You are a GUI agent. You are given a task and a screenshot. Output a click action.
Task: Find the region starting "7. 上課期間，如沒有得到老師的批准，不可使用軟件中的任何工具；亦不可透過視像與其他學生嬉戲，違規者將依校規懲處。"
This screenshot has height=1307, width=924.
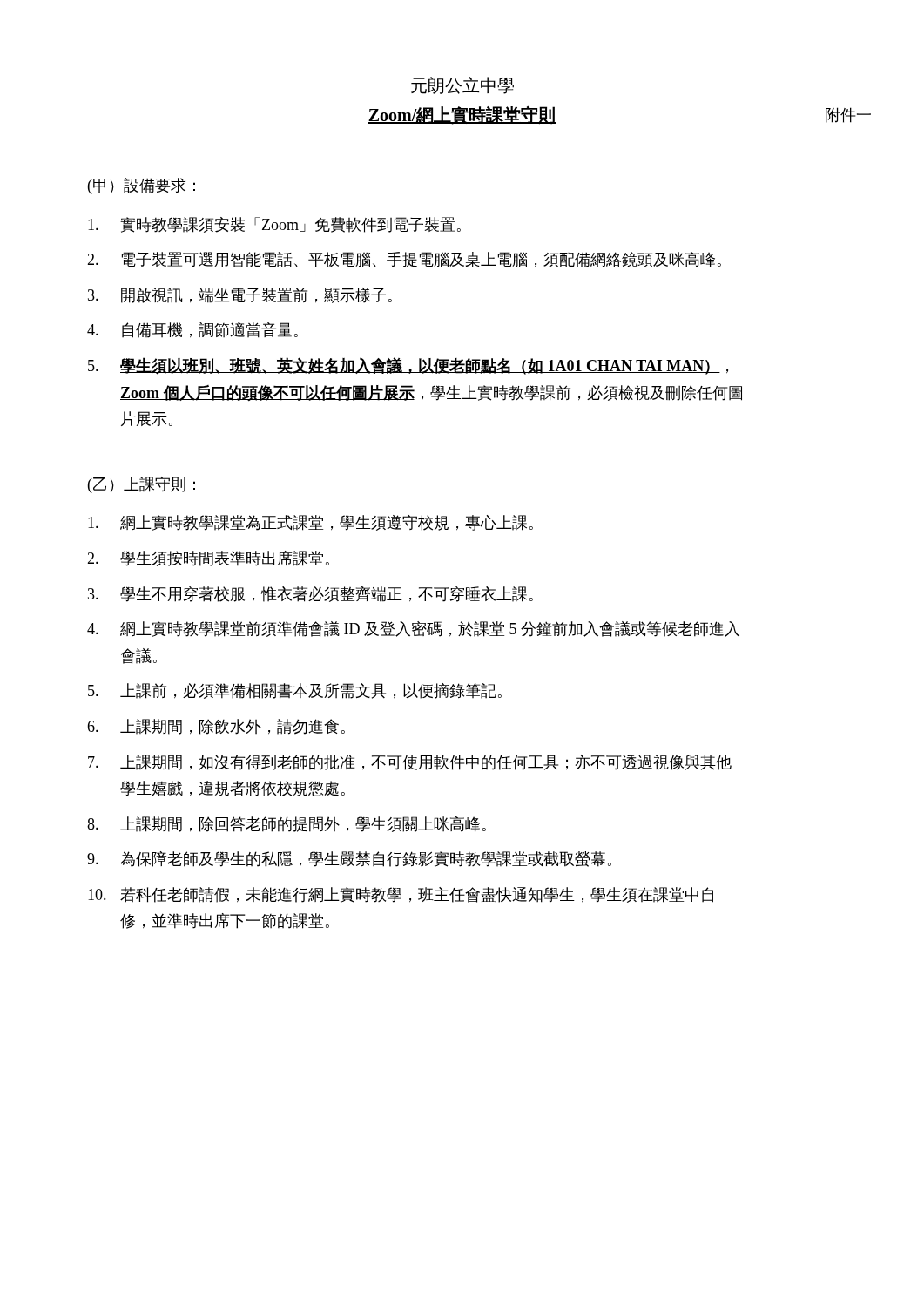tap(471, 776)
